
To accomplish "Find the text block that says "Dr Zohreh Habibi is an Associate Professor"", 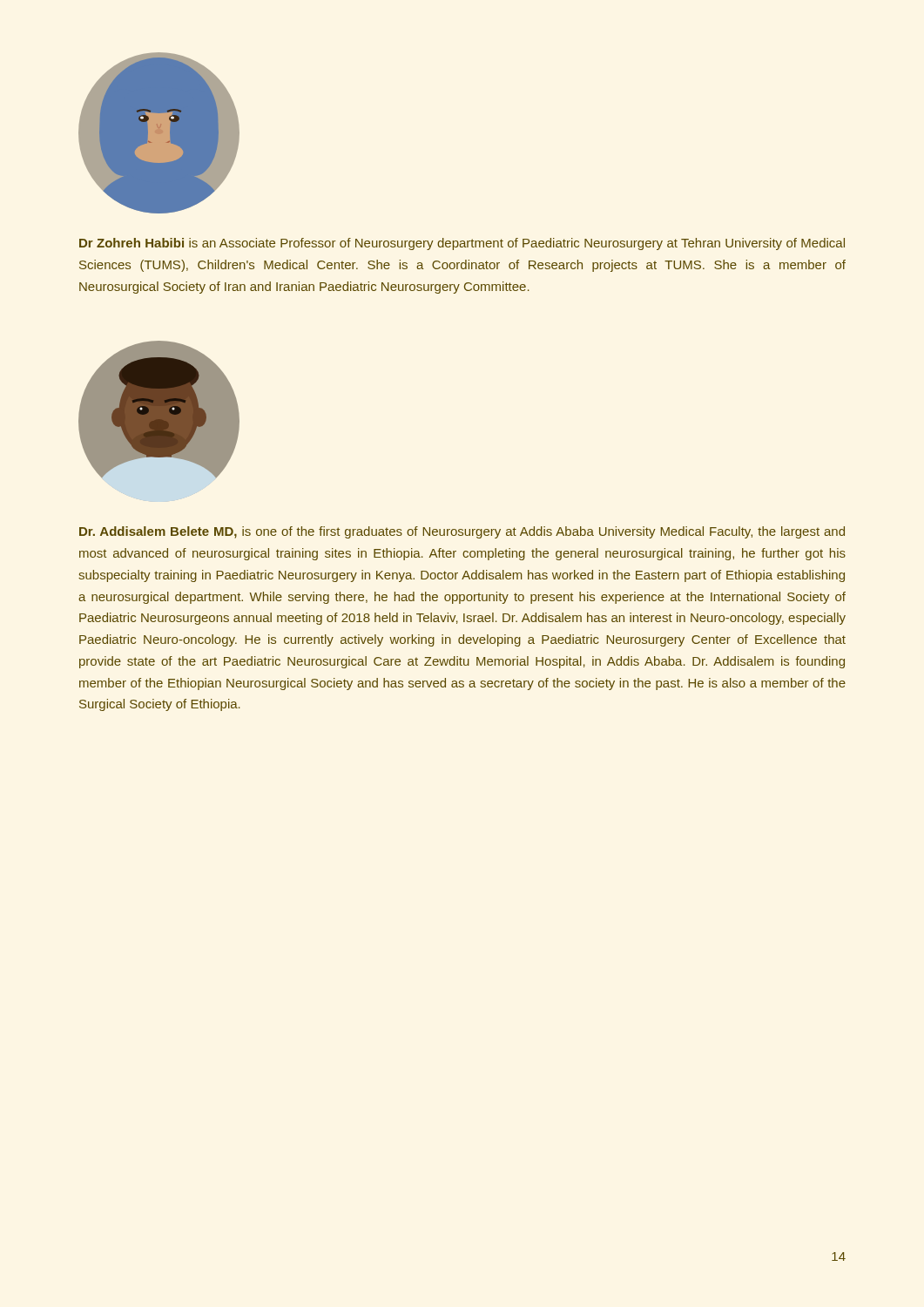I will [462, 264].
